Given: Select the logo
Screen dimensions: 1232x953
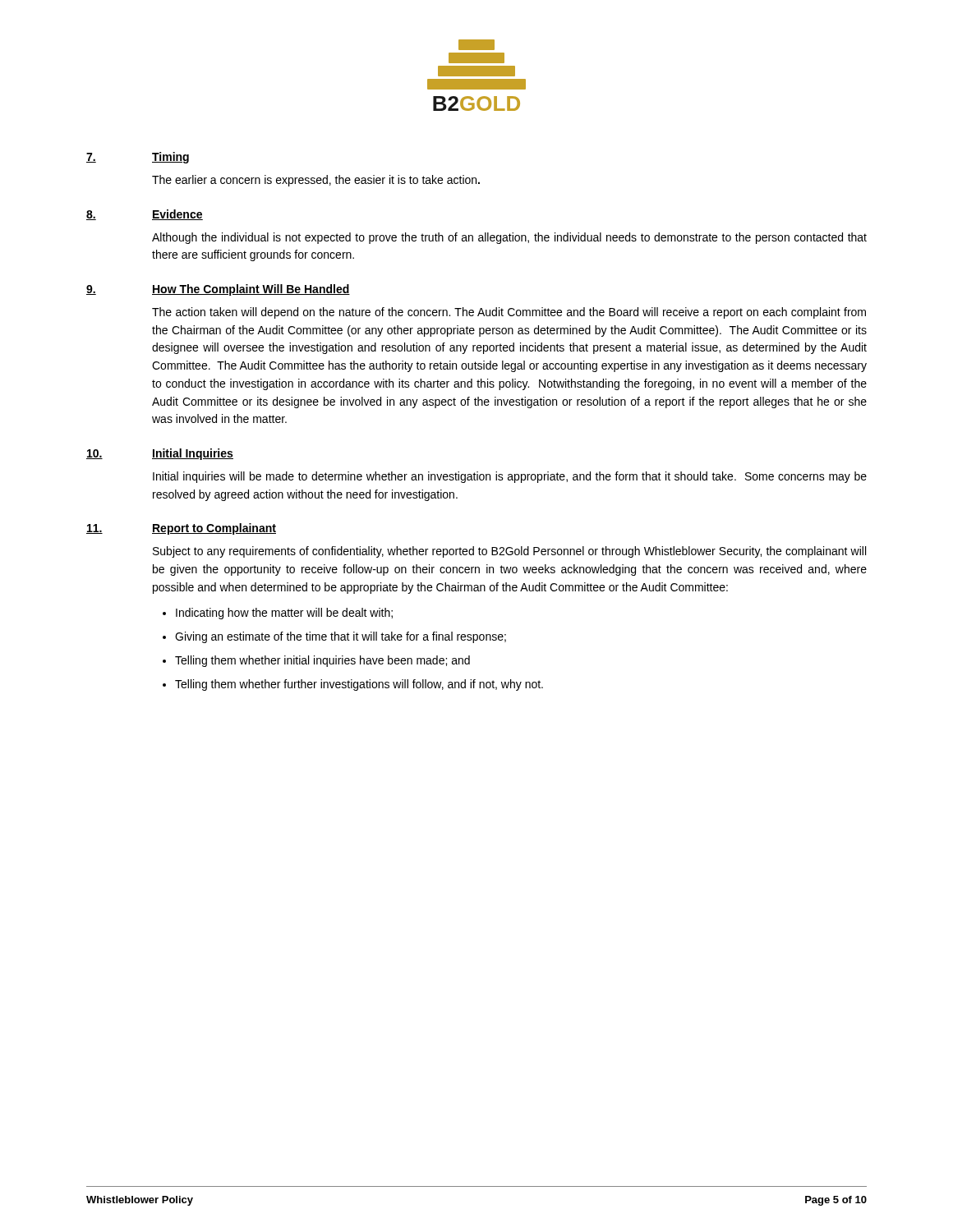Looking at the screenshot, I should 476,75.
